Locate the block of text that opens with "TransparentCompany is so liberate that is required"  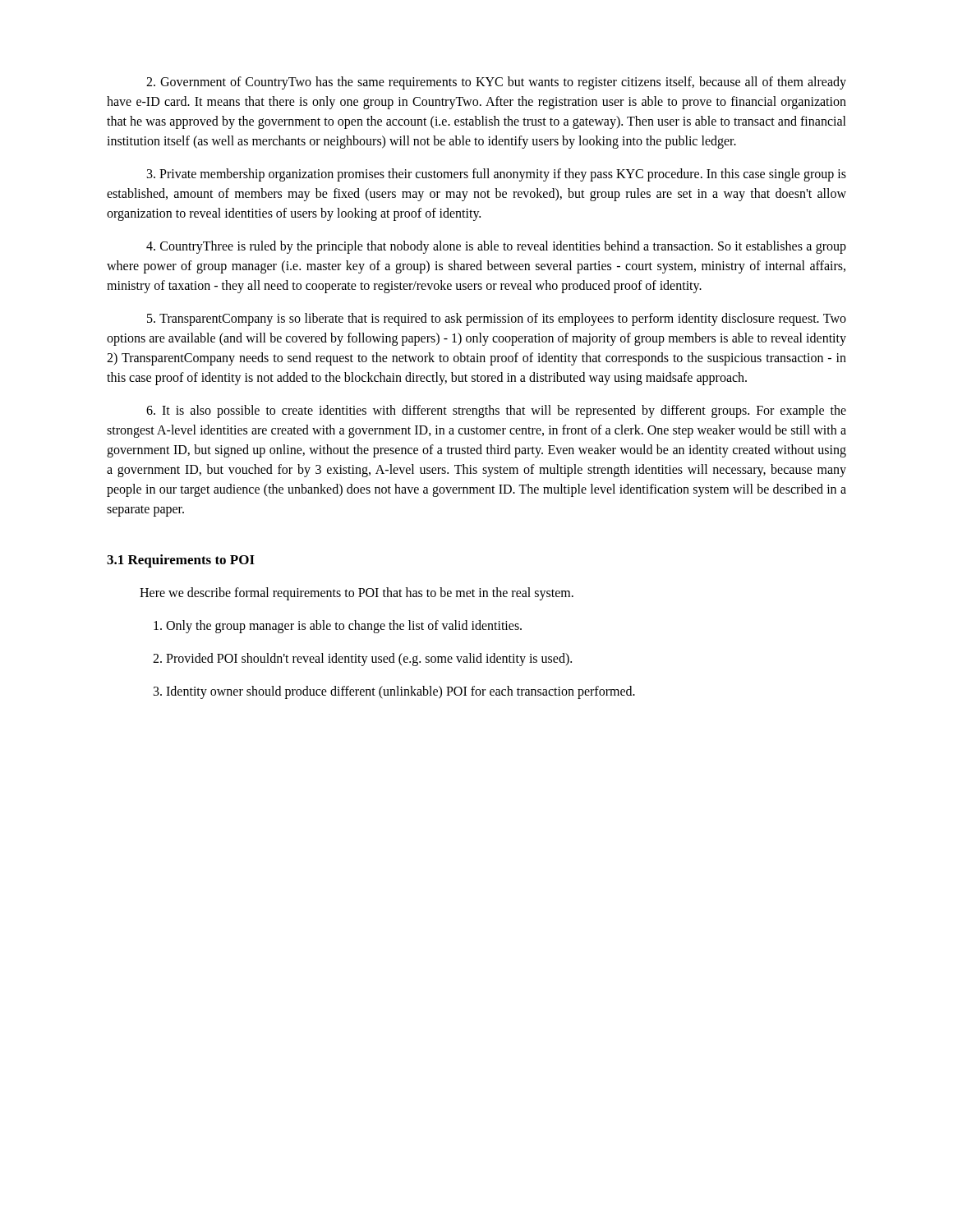pos(476,348)
